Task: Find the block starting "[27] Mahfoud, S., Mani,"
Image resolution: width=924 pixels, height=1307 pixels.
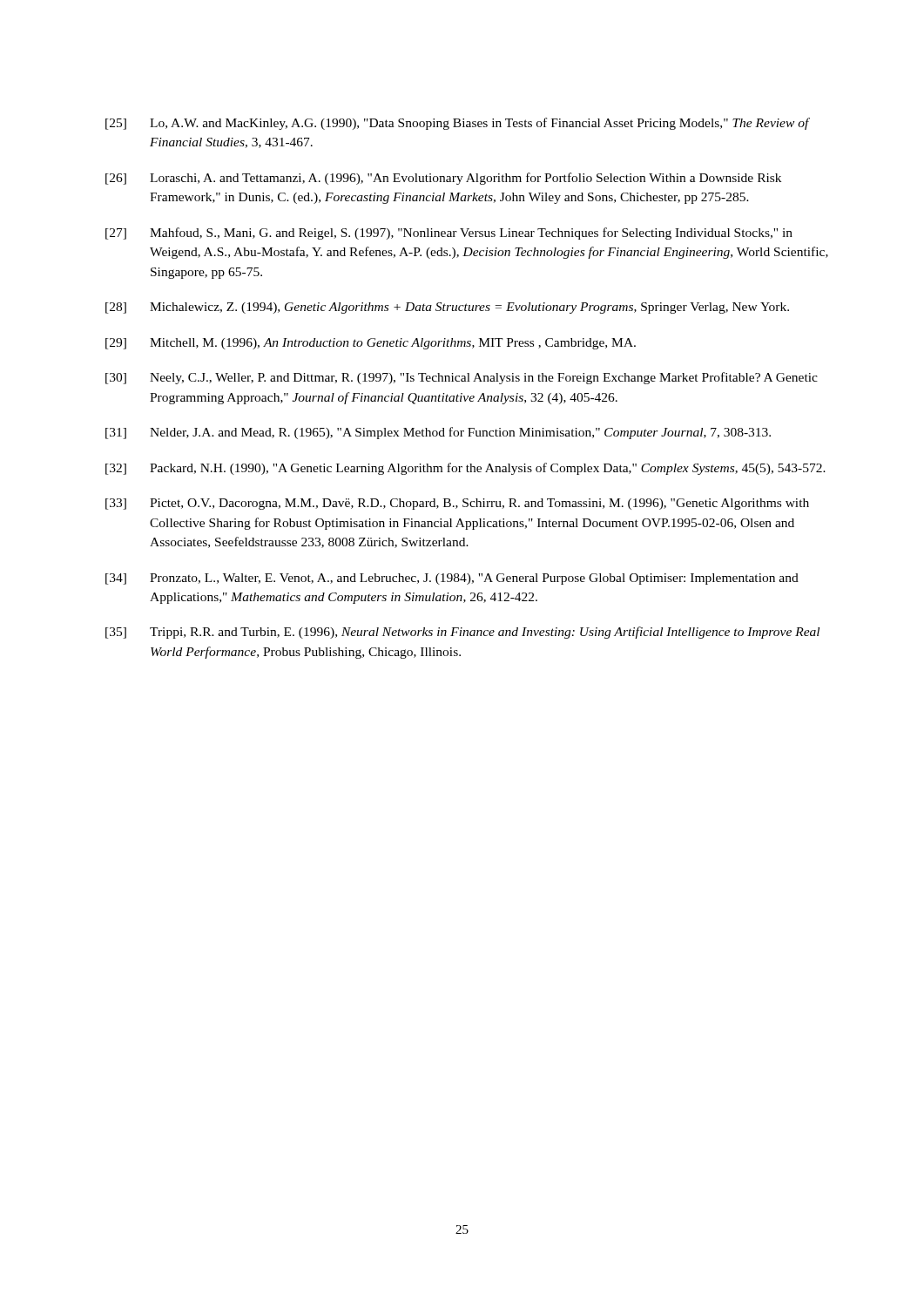Action: (x=471, y=252)
